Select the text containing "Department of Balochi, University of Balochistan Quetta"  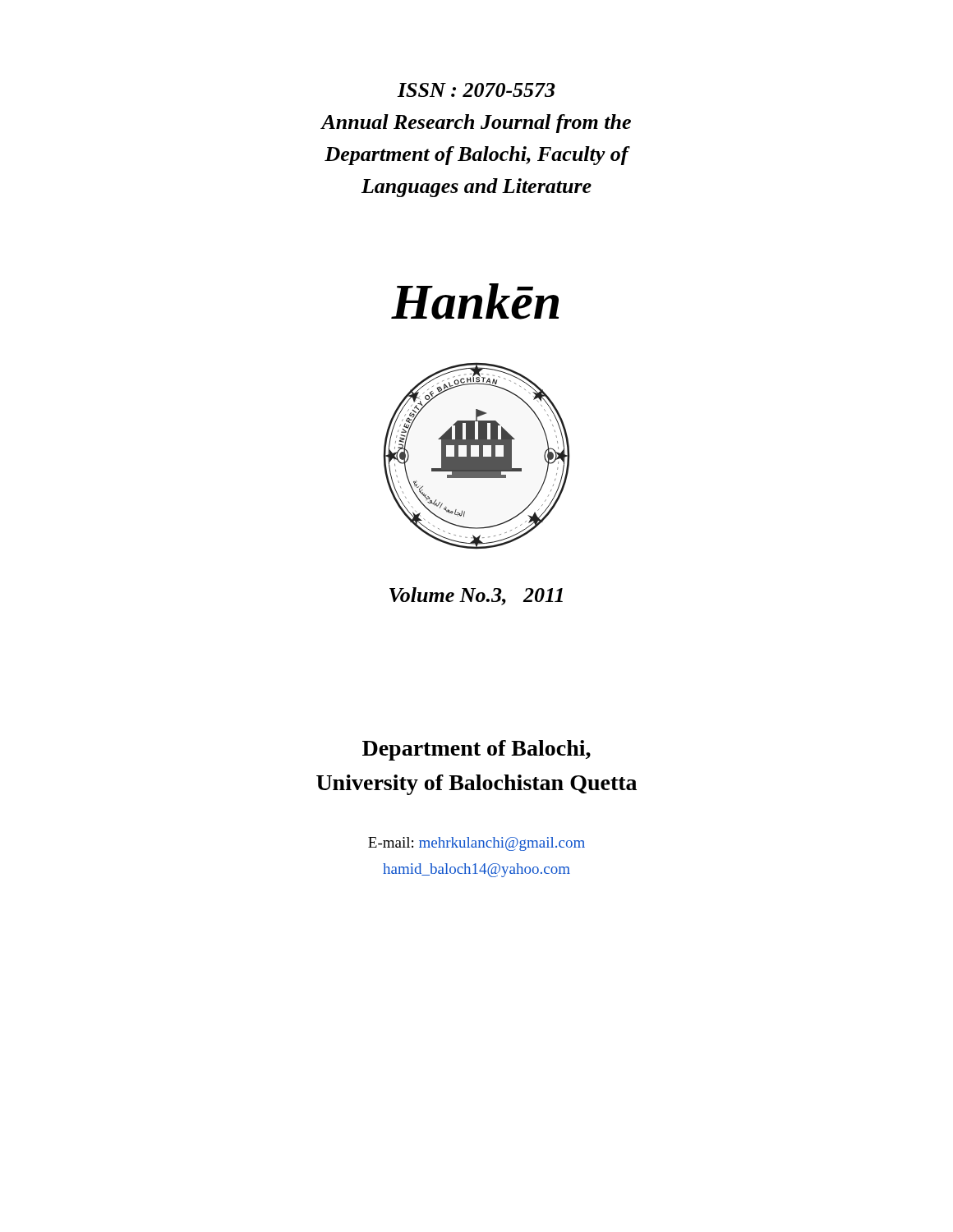tap(476, 765)
